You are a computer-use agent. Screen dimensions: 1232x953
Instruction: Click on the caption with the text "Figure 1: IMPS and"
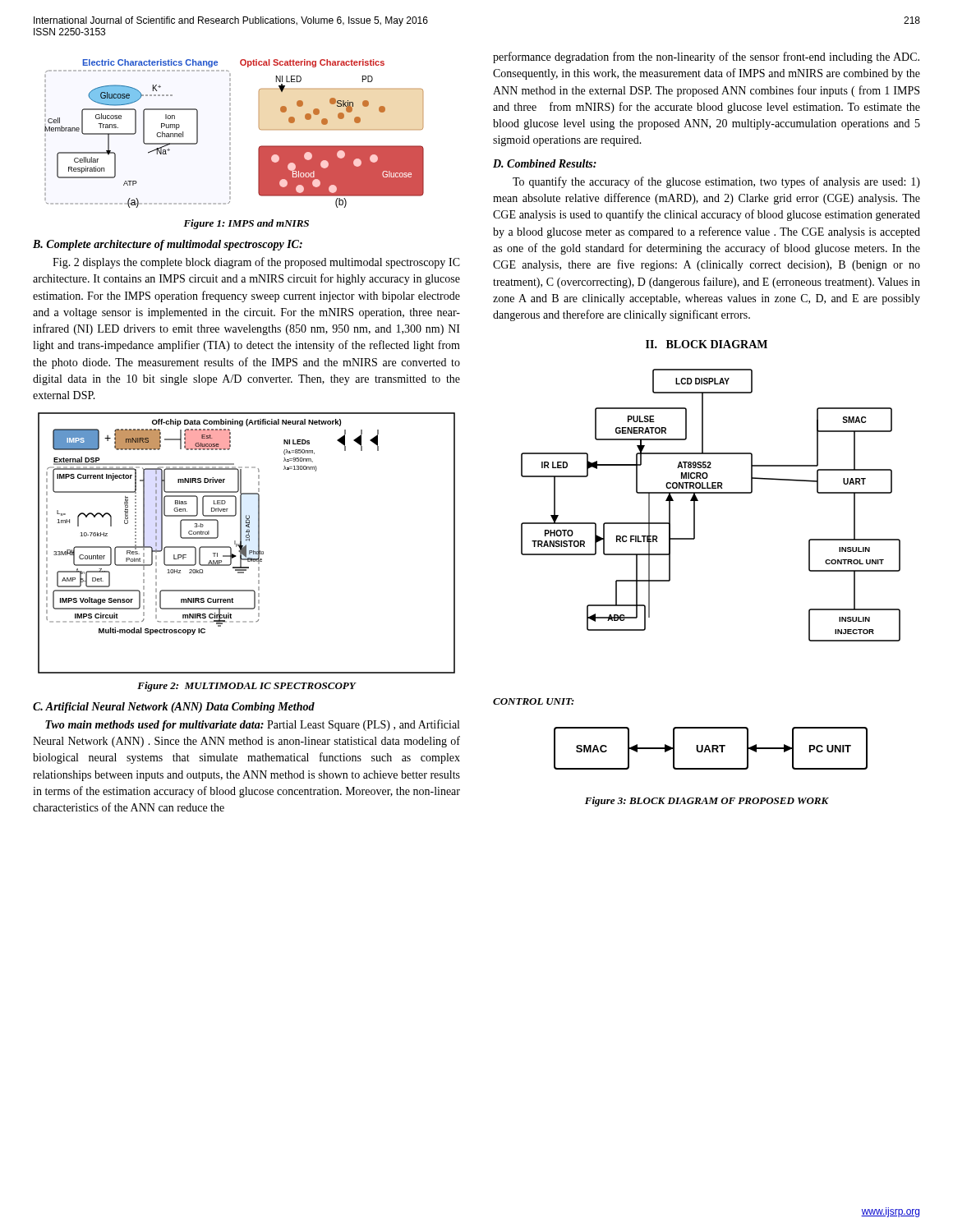(246, 223)
